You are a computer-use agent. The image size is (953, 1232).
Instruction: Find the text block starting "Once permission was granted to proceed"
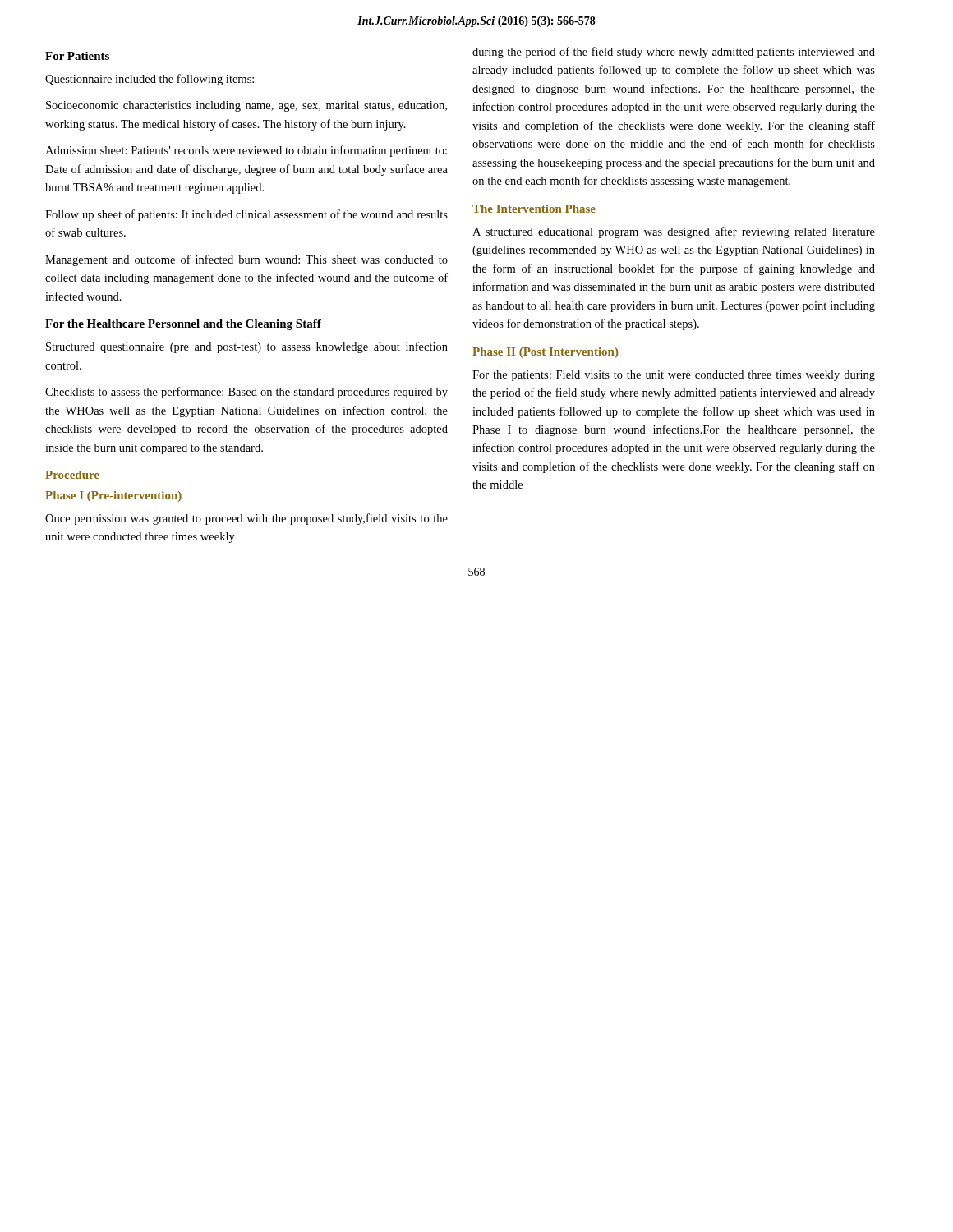[x=246, y=527]
